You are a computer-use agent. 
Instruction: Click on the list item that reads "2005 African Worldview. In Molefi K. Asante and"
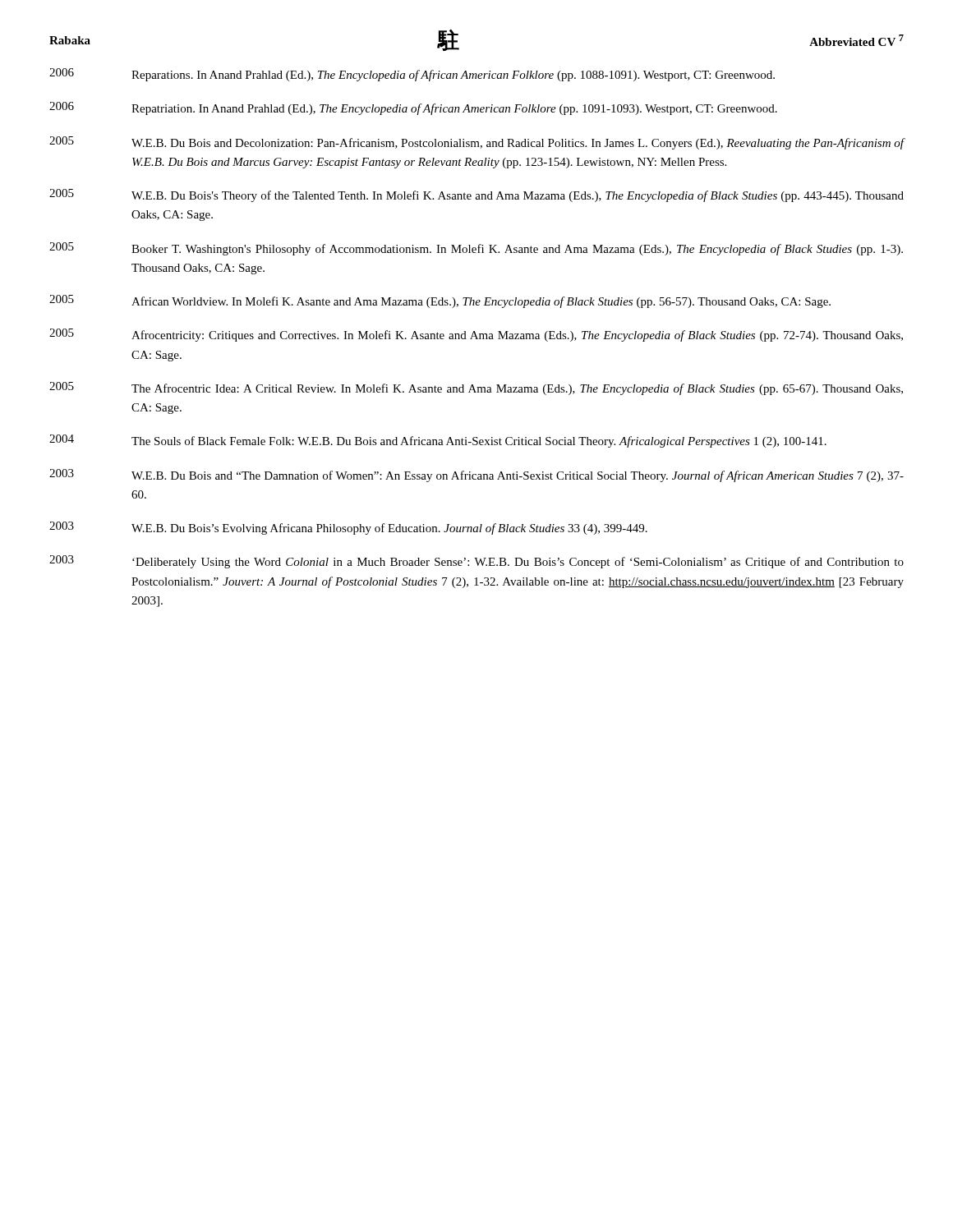coord(476,302)
